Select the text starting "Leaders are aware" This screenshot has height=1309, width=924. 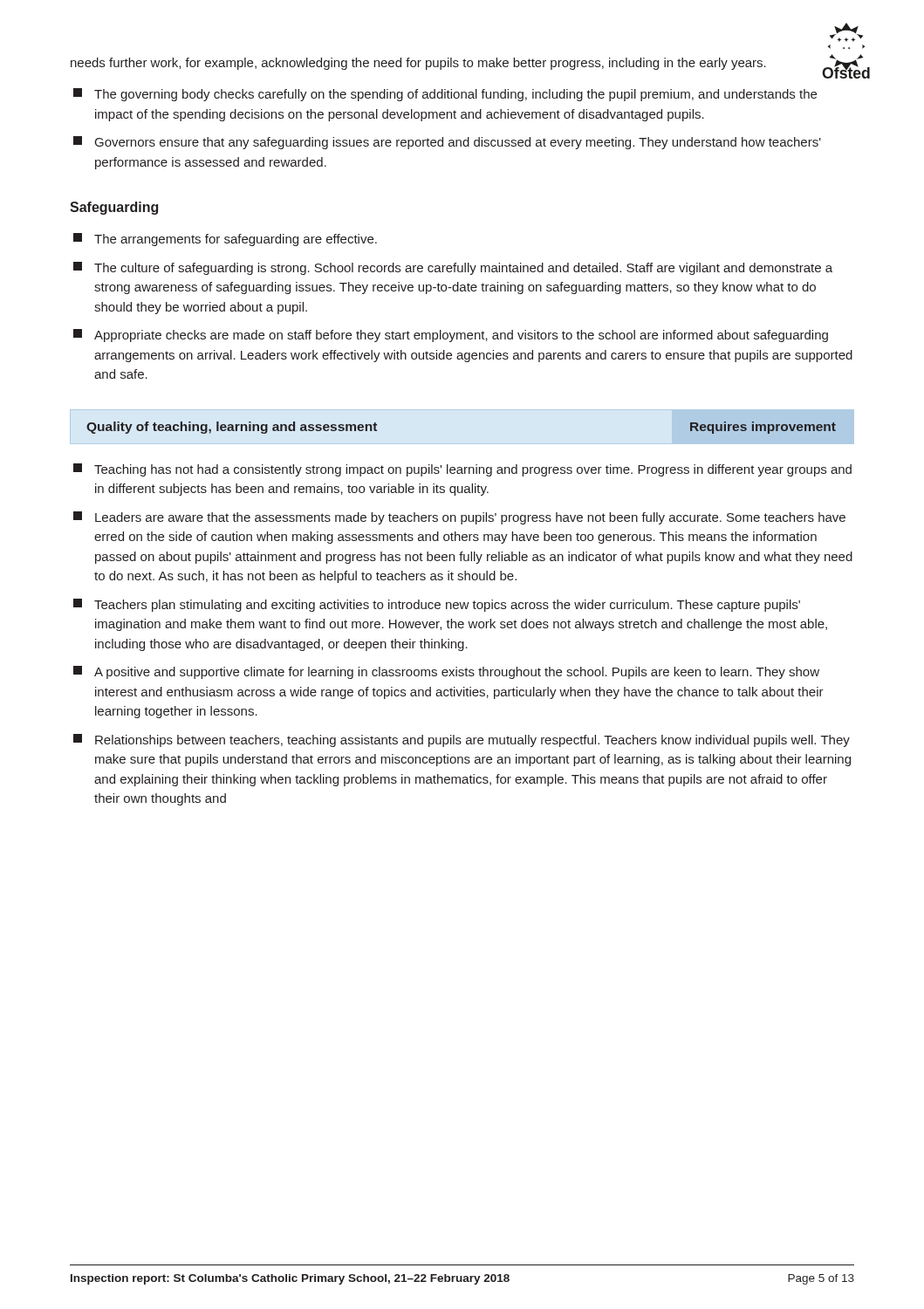click(464, 547)
